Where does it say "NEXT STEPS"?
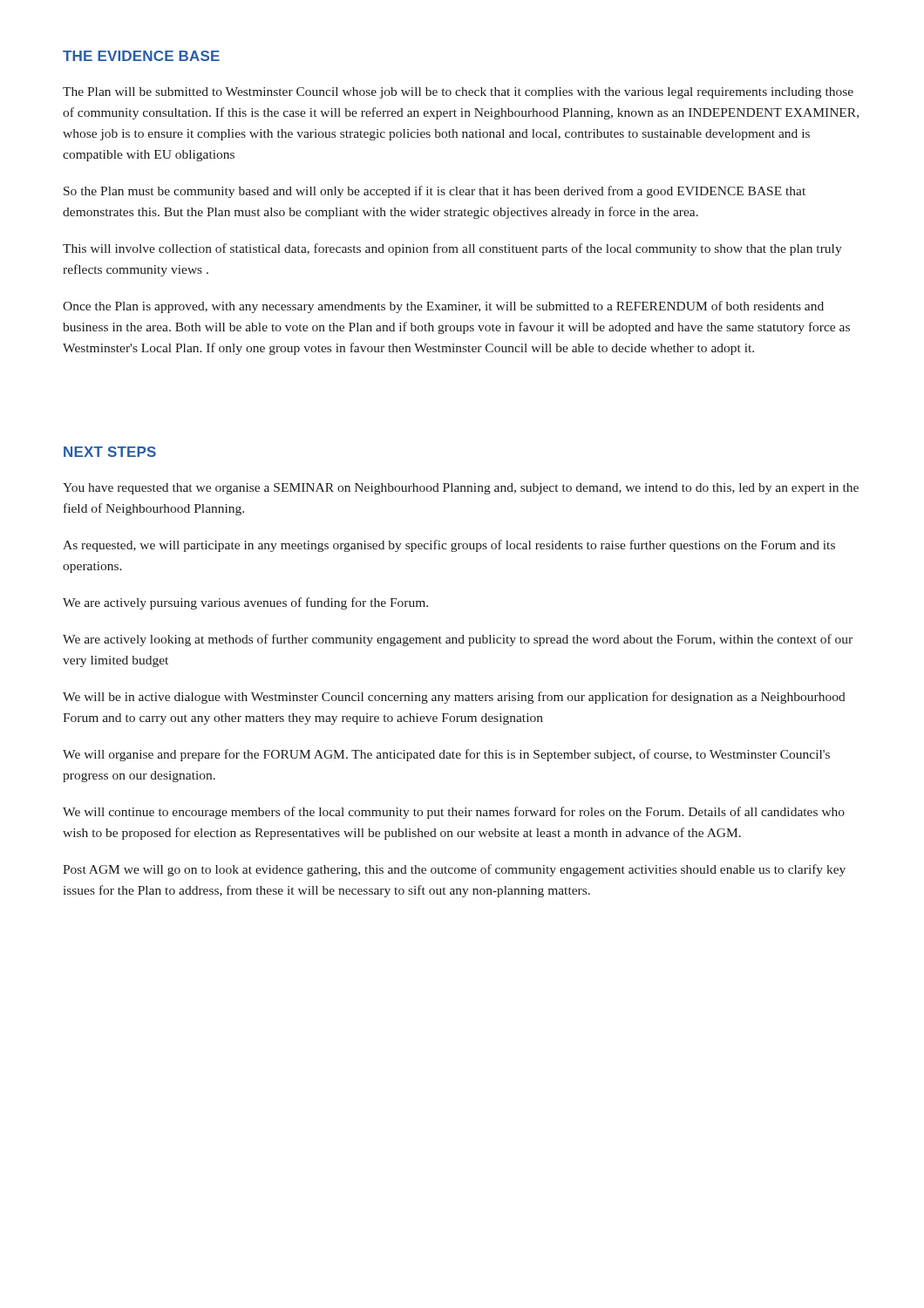Viewport: 924px width, 1308px height. tap(110, 452)
